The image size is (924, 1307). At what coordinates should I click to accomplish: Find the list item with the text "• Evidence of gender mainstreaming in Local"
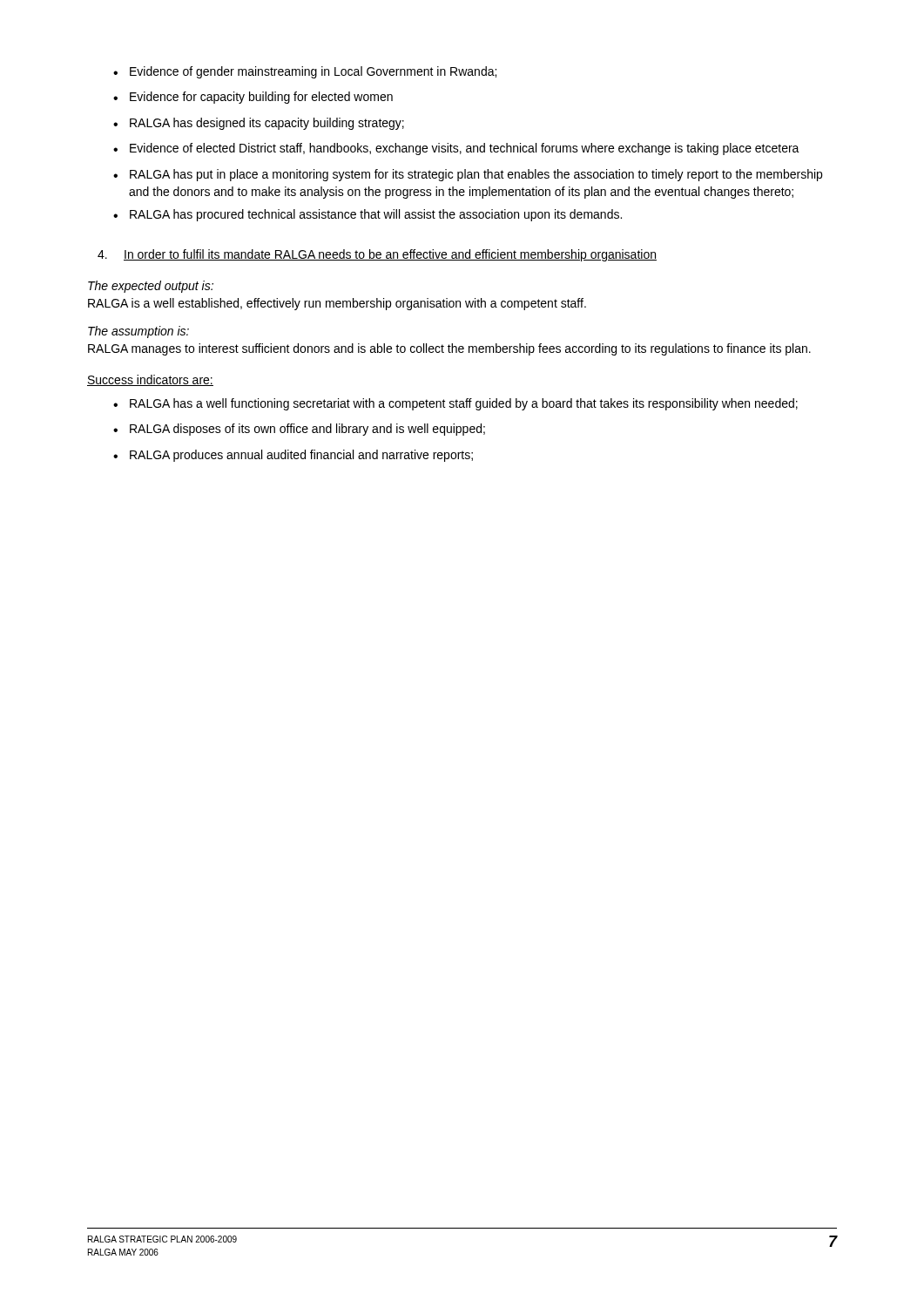point(475,73)
